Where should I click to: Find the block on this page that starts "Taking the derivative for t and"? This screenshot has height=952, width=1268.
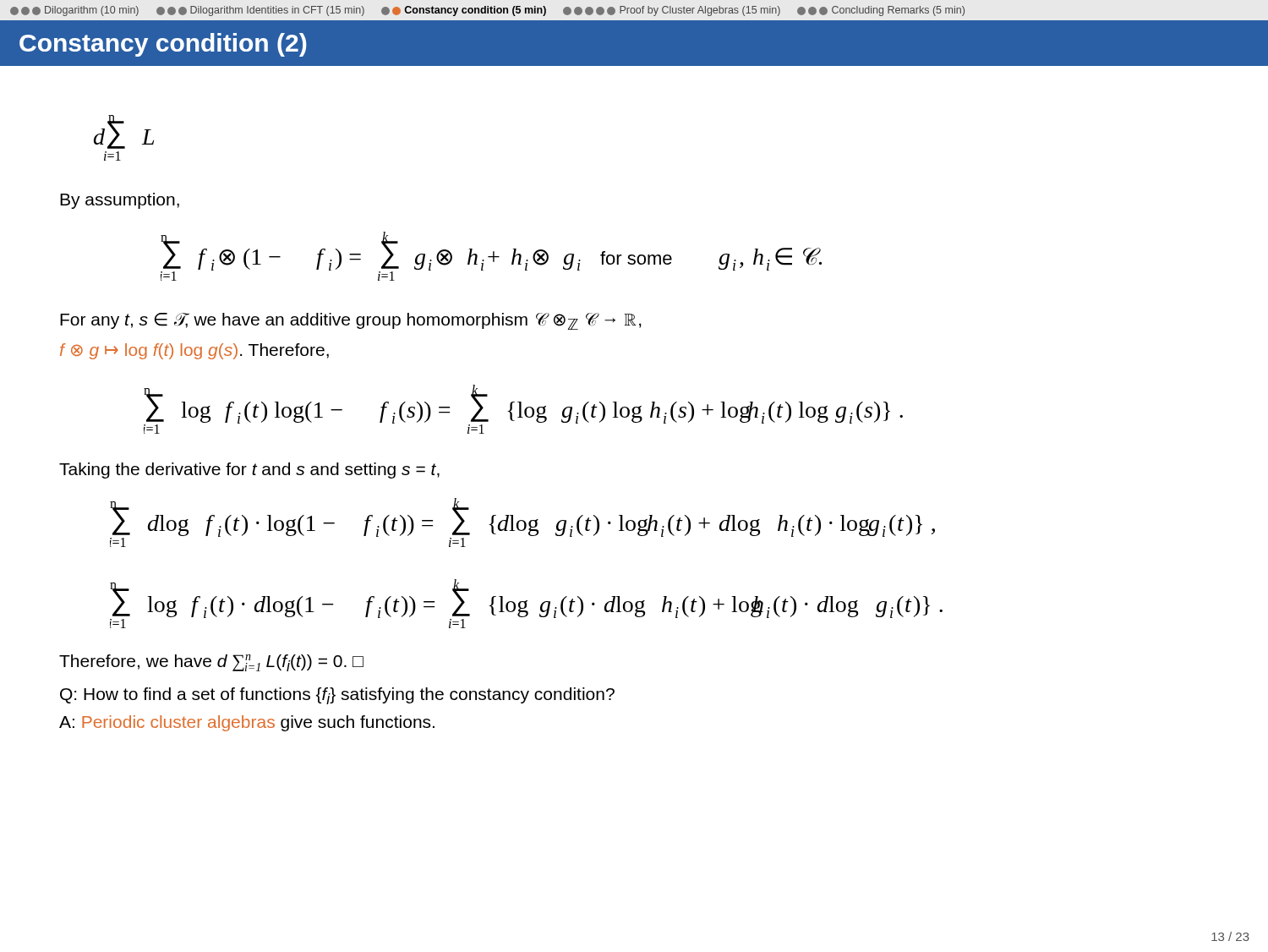[x=250, y=469]
